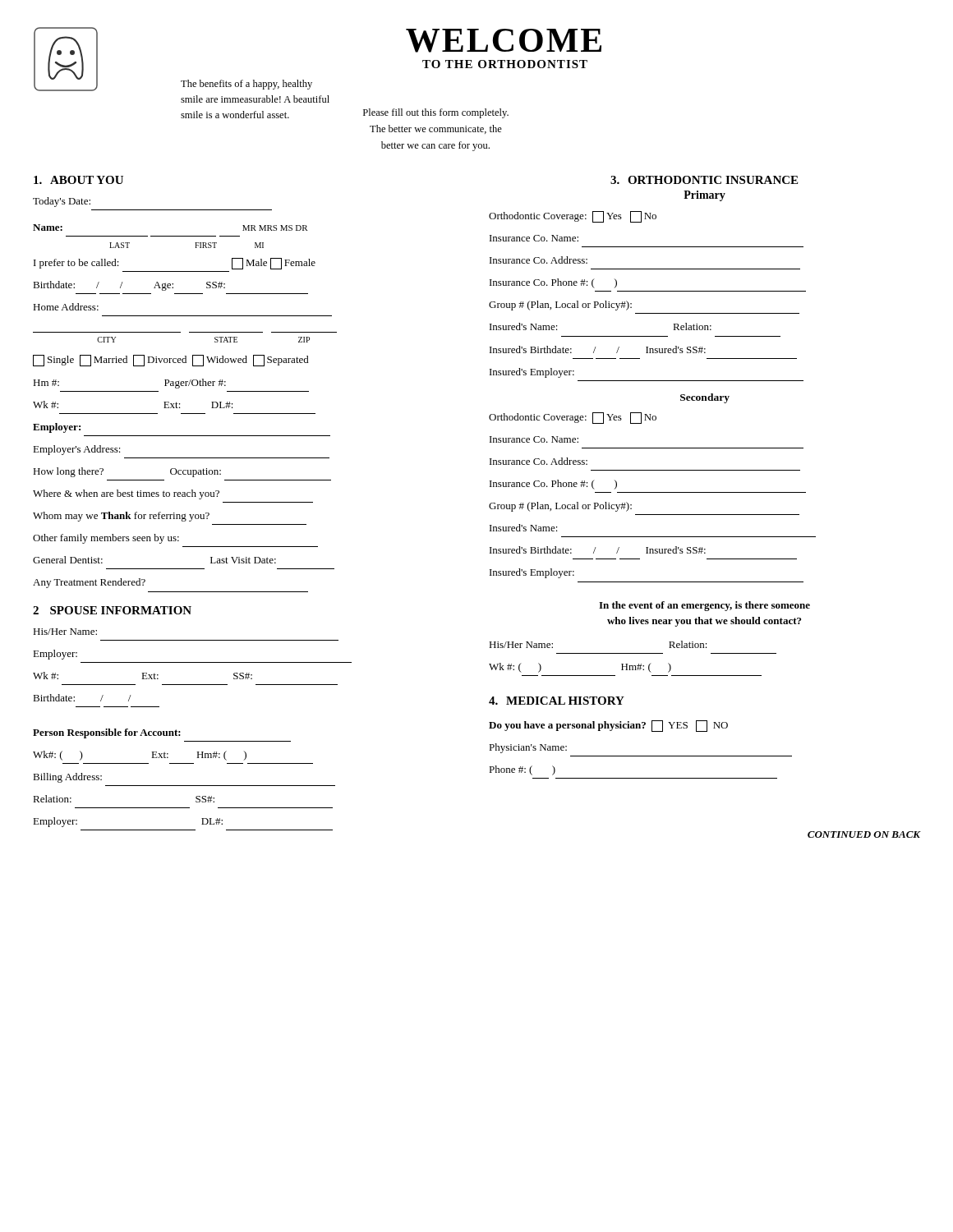Find the text block that says "Do you have a personal"
The width and height of the screenshot is (953, 1232).
pyautogui.click(x=608, y=725)
